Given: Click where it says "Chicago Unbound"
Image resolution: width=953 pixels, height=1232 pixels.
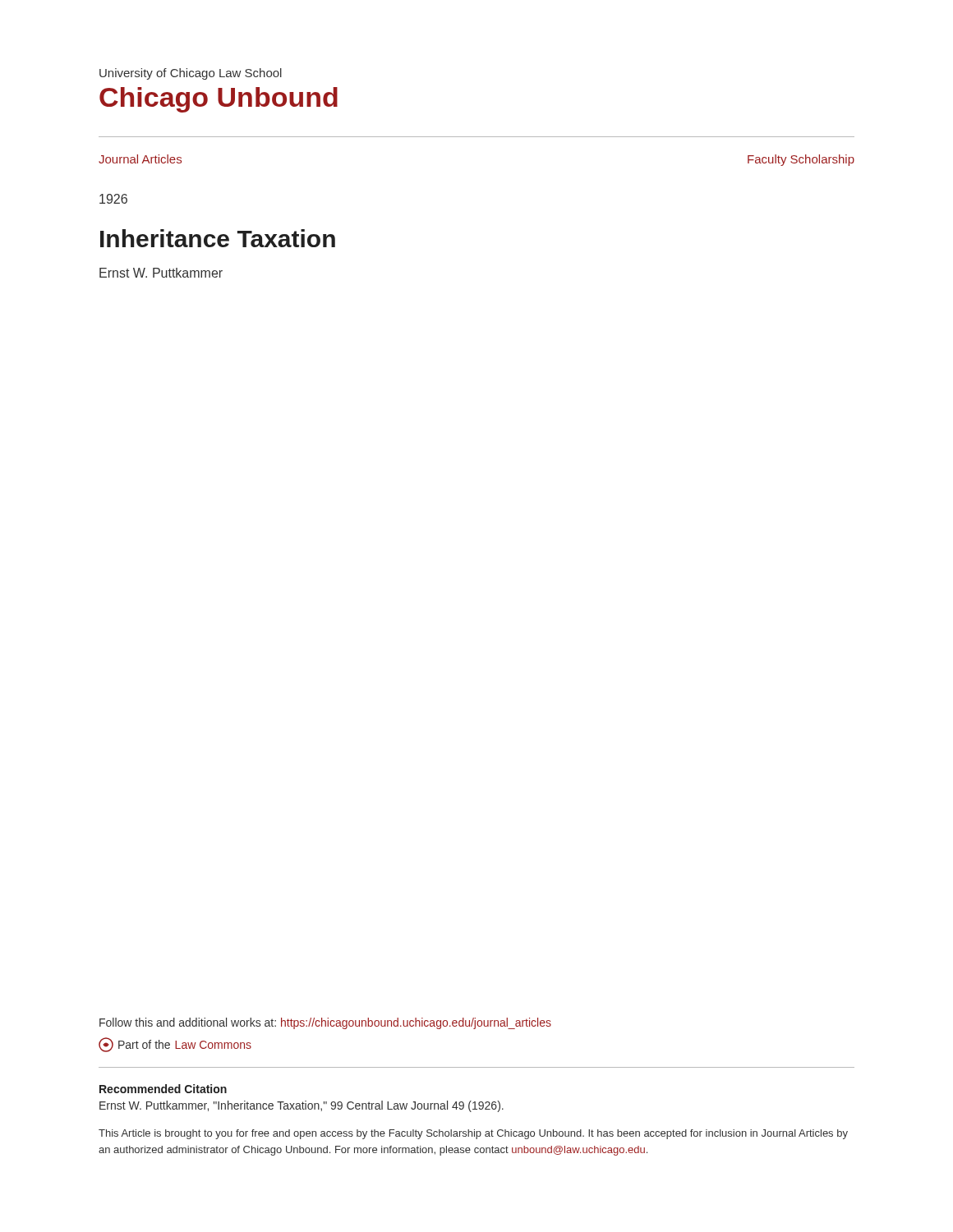Looking at the screenshot, I should point(219,97).
